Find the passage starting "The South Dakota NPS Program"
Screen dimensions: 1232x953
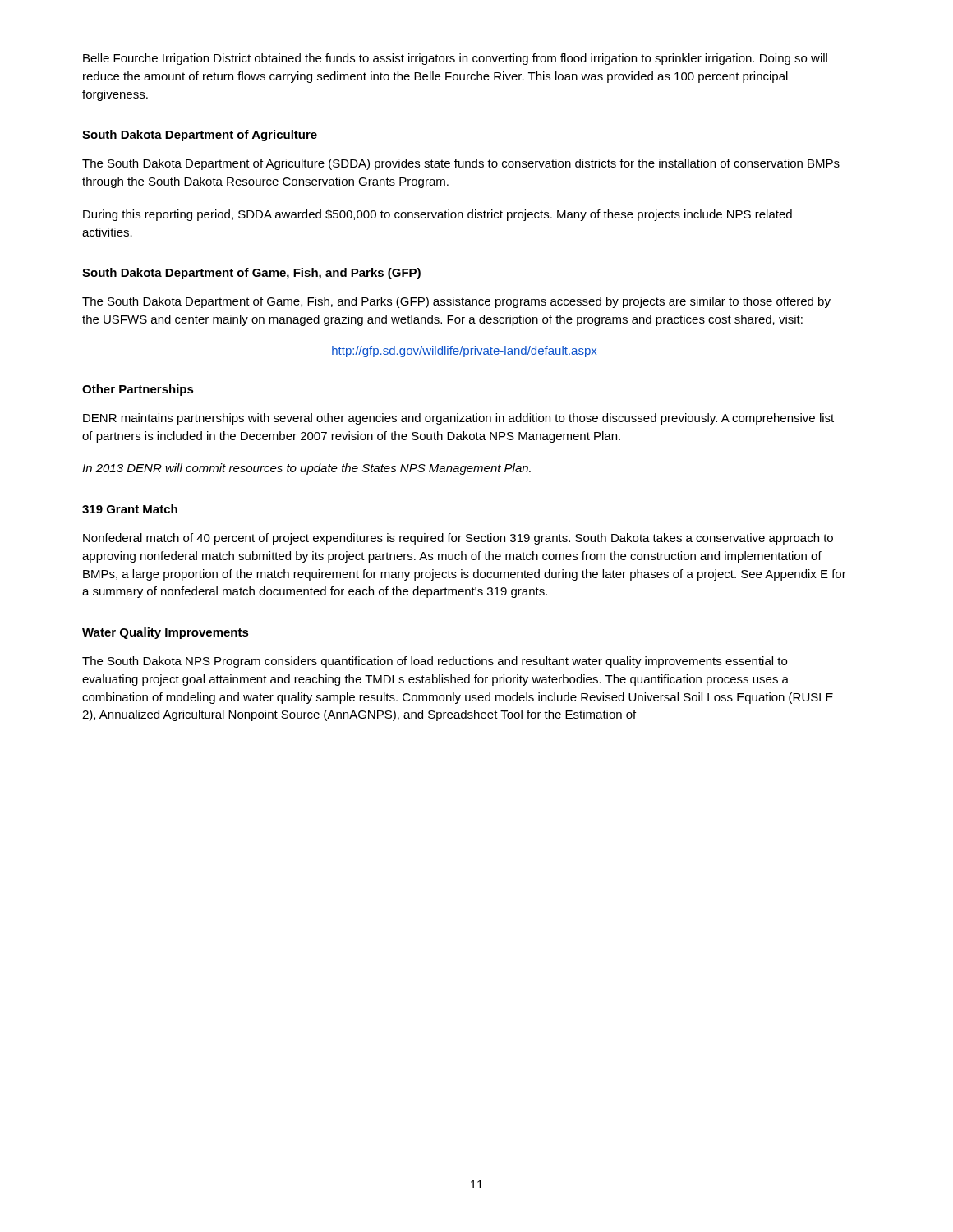(x=458, y=688)
